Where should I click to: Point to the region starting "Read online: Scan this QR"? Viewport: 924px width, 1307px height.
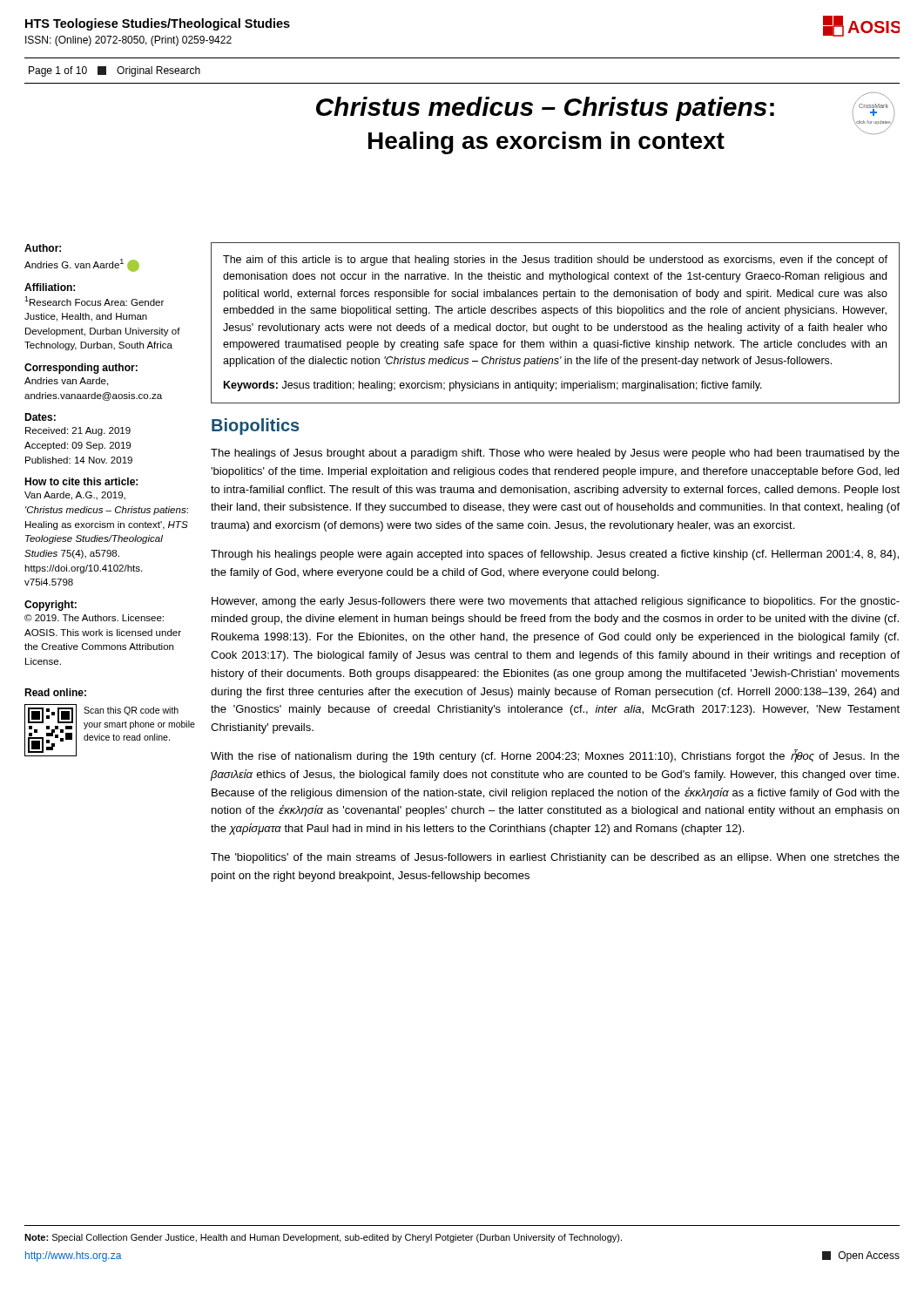coord(111,721)
